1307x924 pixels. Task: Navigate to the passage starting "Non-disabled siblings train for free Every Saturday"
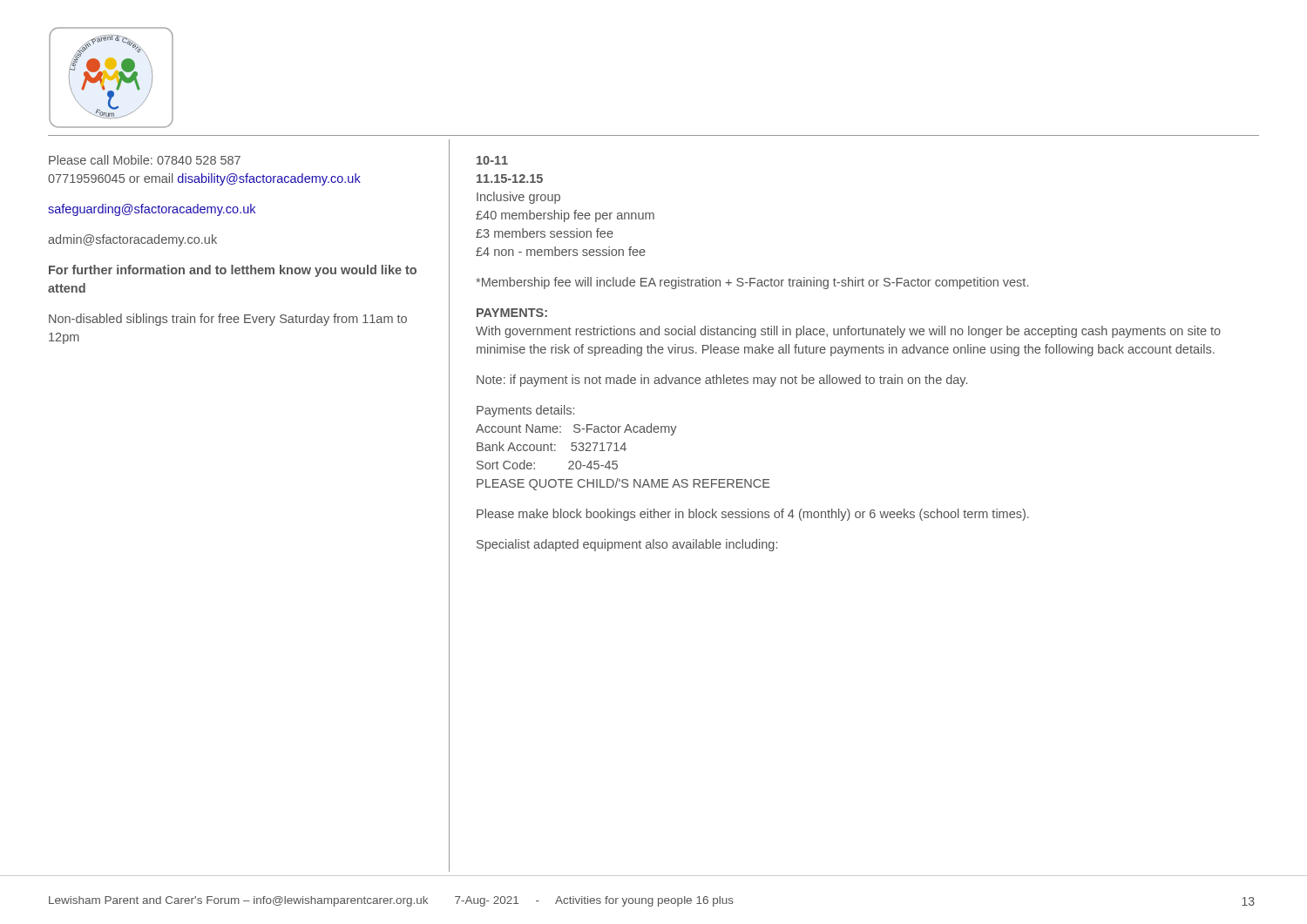(228, 328)
